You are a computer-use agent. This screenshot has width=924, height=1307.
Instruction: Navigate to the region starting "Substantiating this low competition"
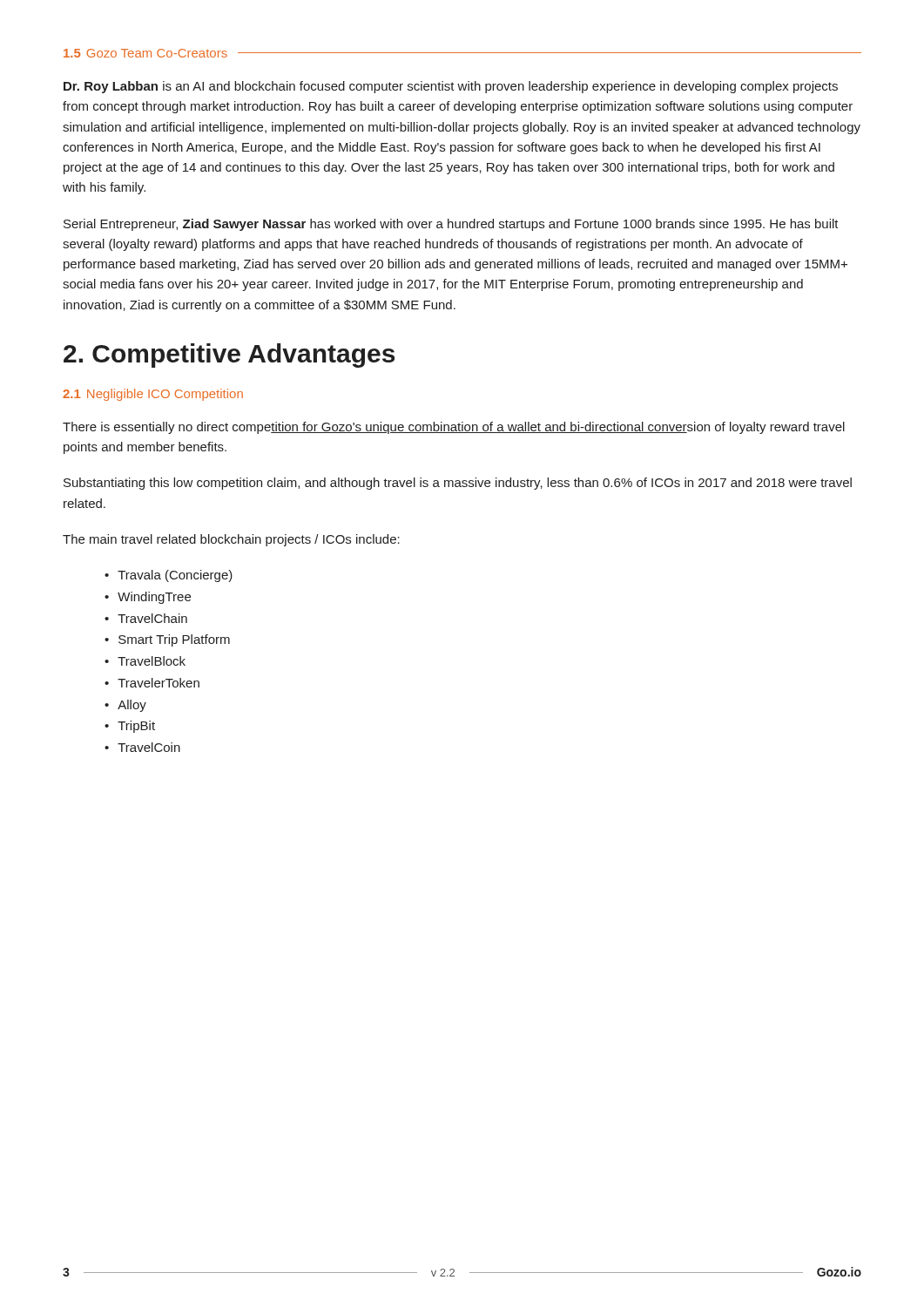tap(458, 493)
